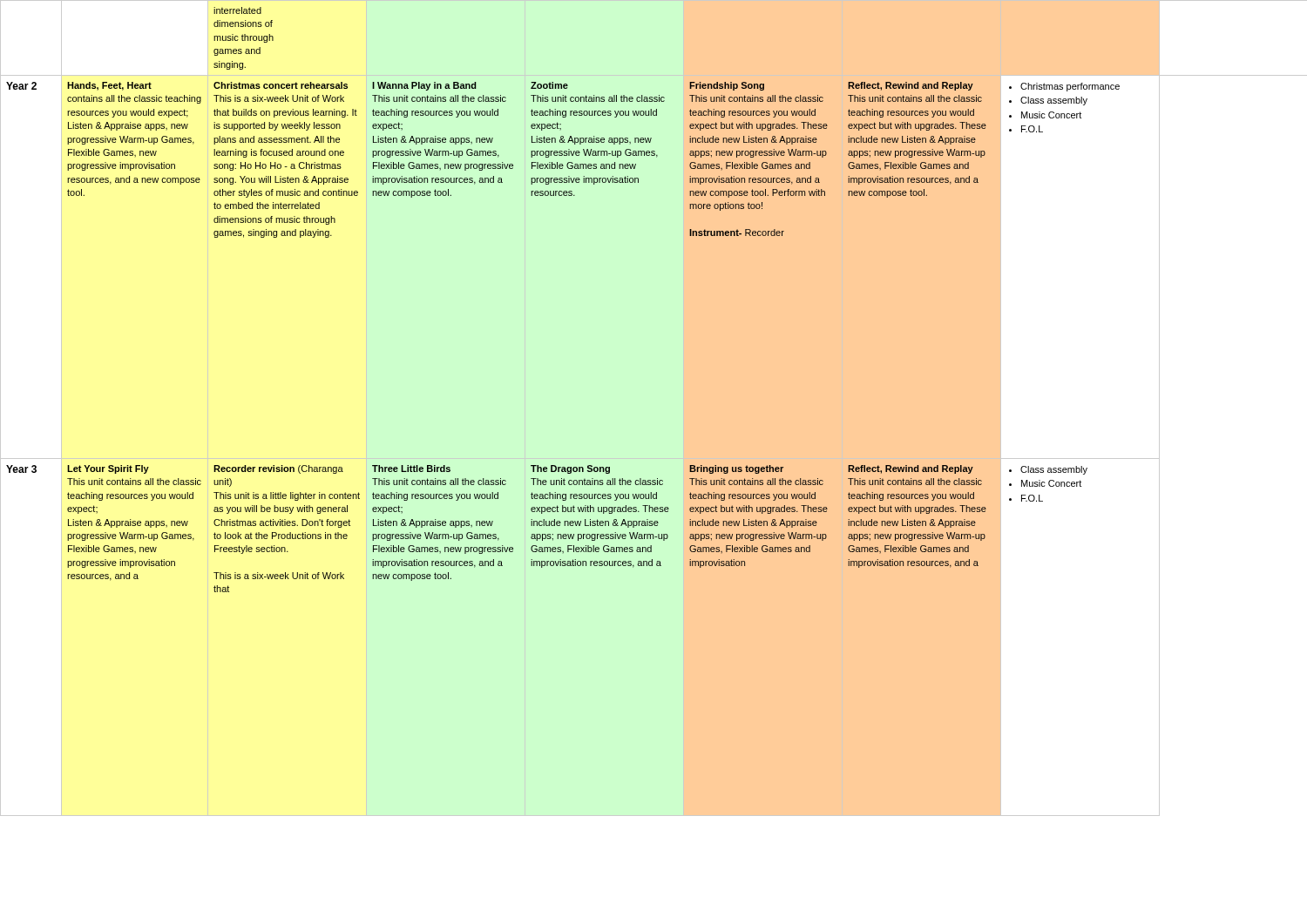1307x924 pixels.
Task: Locate a table
Action: tap(654, 462)
